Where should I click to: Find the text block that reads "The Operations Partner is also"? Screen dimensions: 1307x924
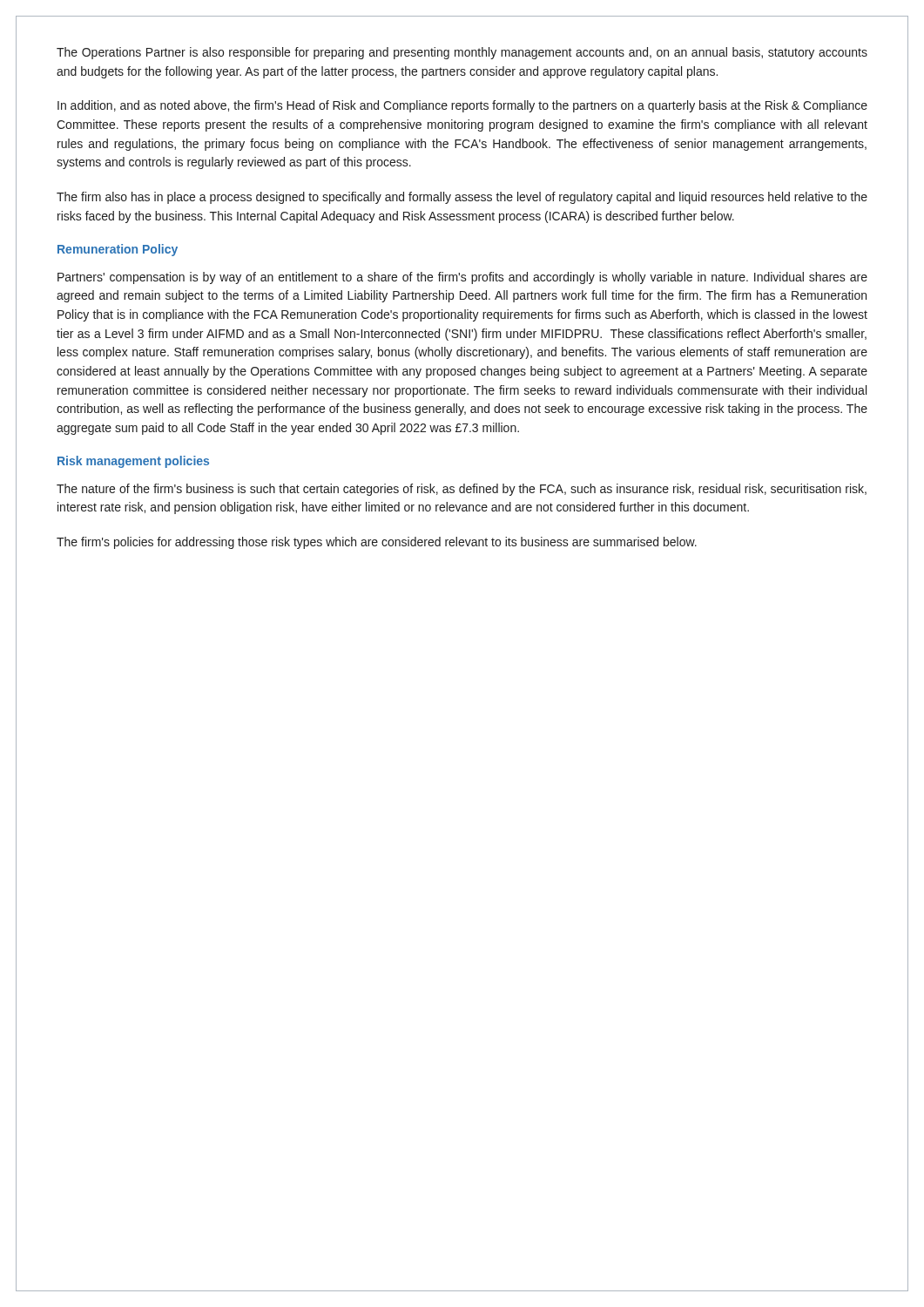point(462,62)
